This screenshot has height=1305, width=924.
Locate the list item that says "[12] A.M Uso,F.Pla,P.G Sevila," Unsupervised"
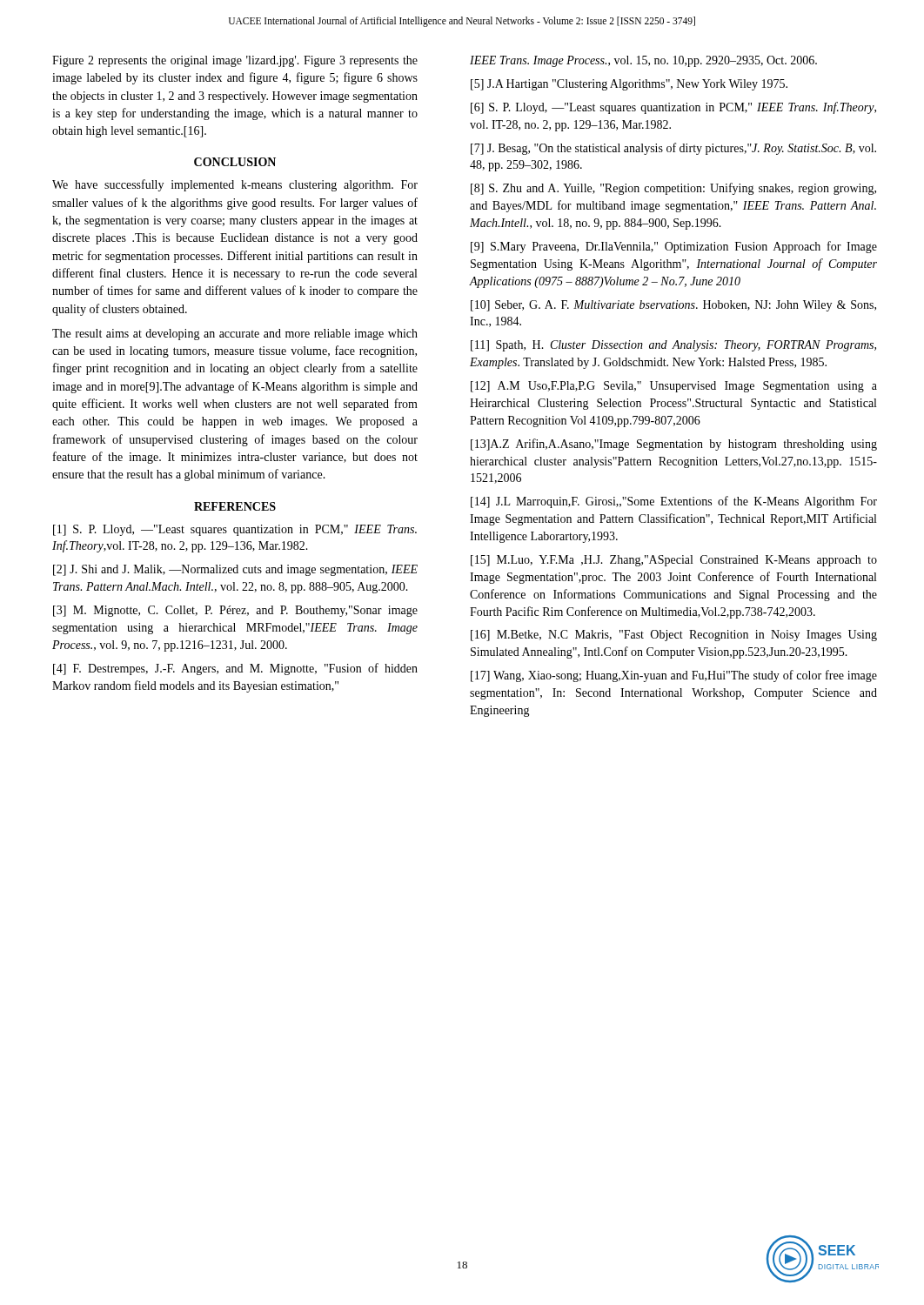tap(673, 403)
